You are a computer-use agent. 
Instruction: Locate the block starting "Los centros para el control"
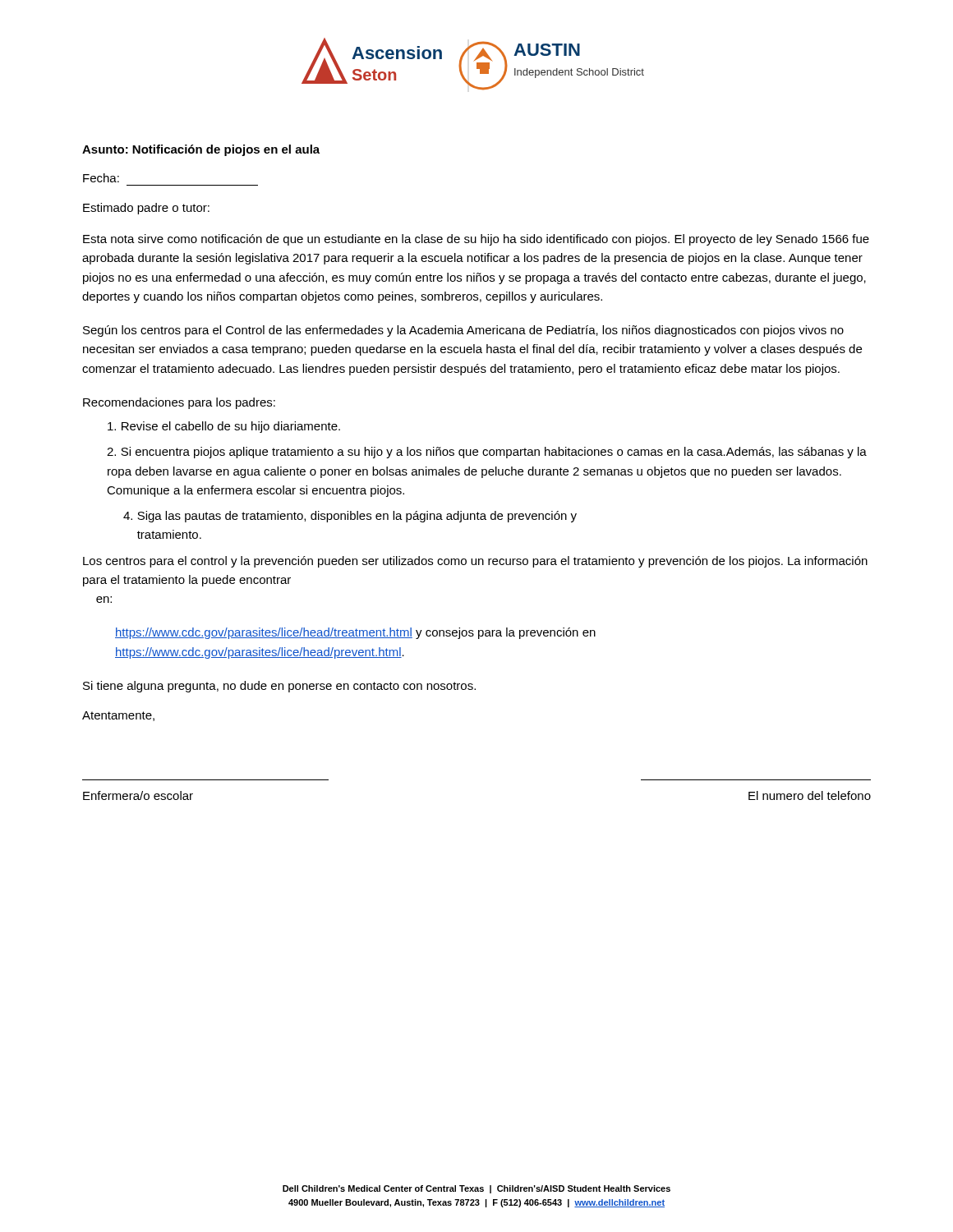coord(475,562)
